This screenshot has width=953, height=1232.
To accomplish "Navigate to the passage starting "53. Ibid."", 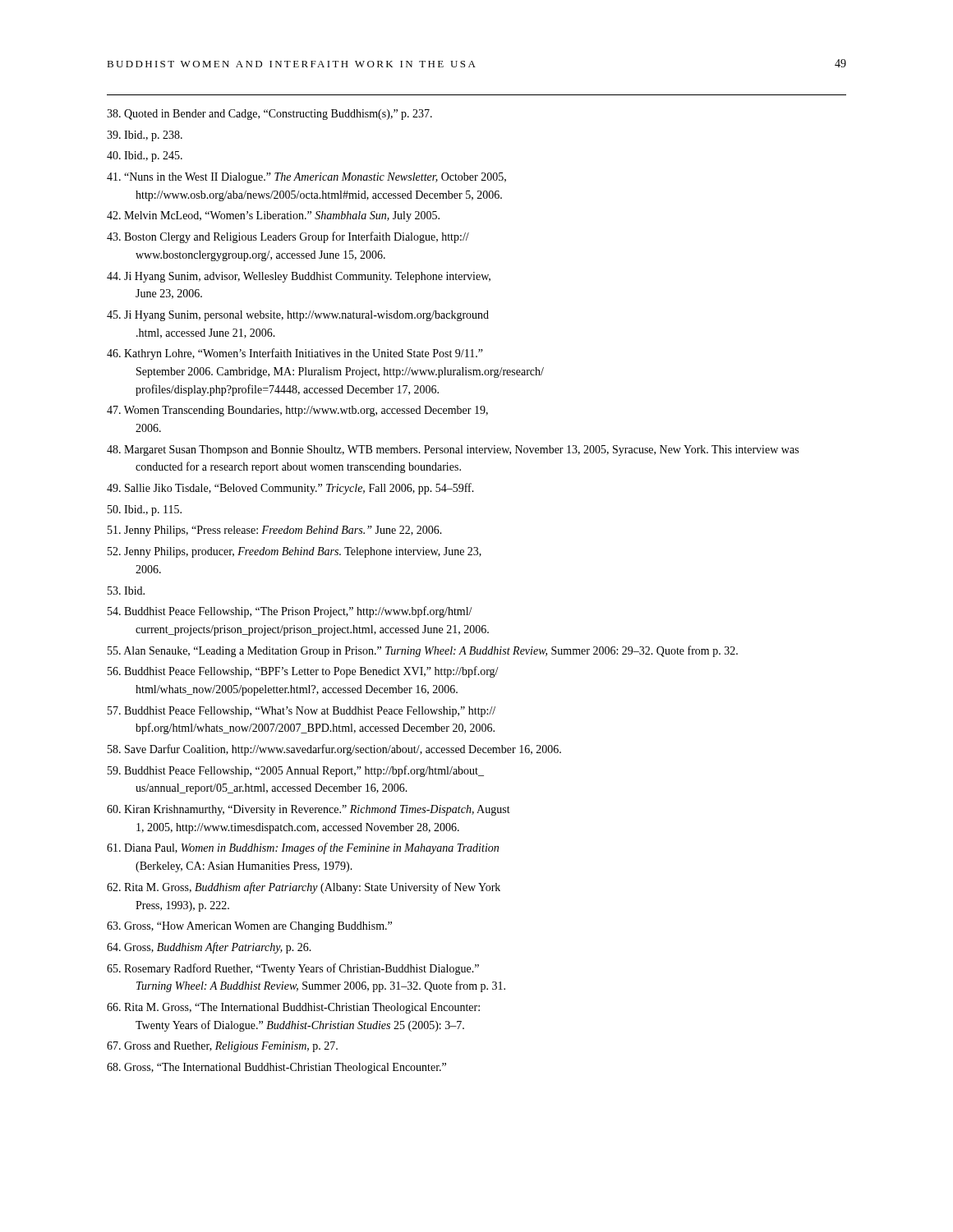I will pyautogui.click(x=126, y=590).
